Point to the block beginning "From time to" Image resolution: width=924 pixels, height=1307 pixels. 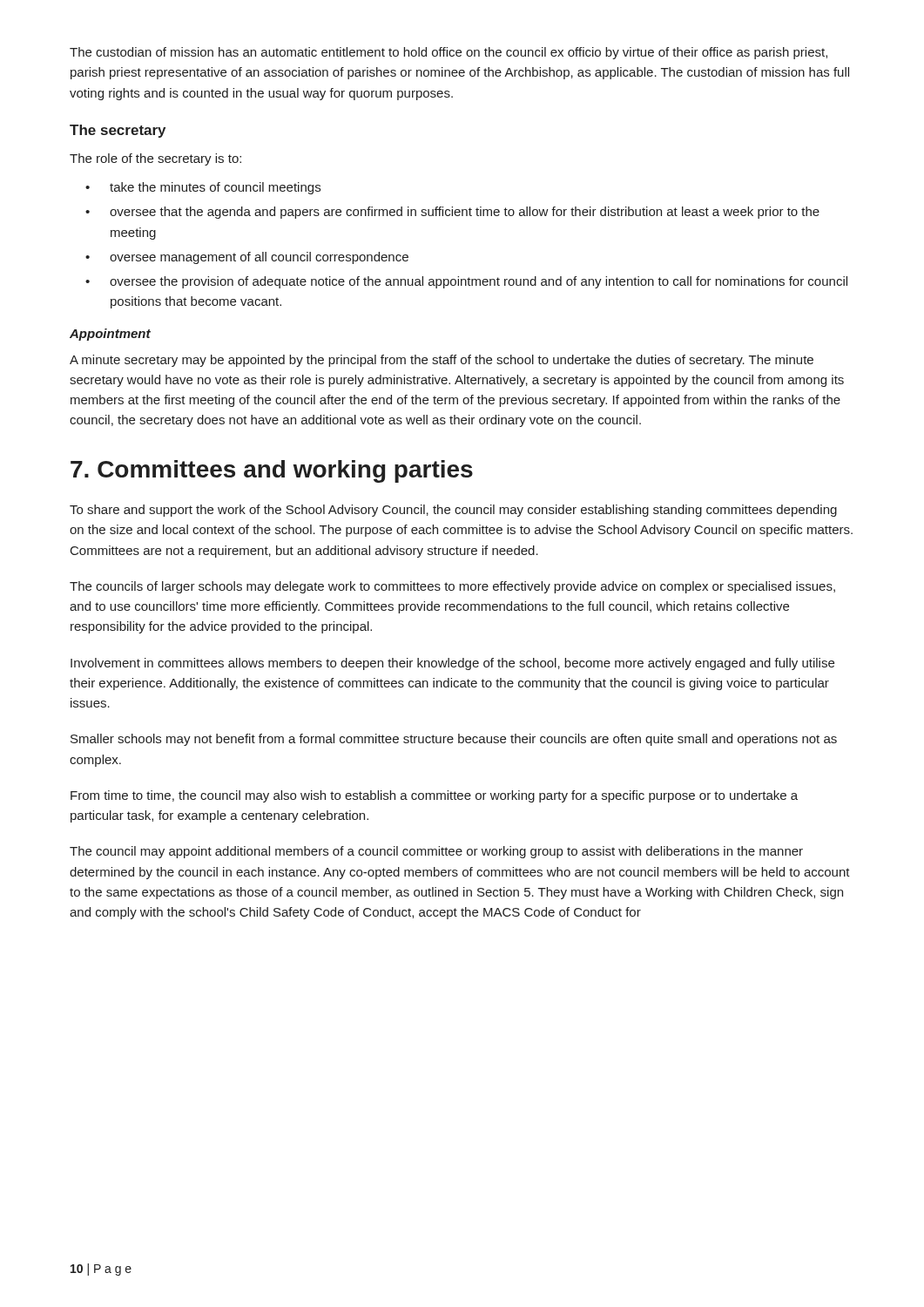point(434,805)
